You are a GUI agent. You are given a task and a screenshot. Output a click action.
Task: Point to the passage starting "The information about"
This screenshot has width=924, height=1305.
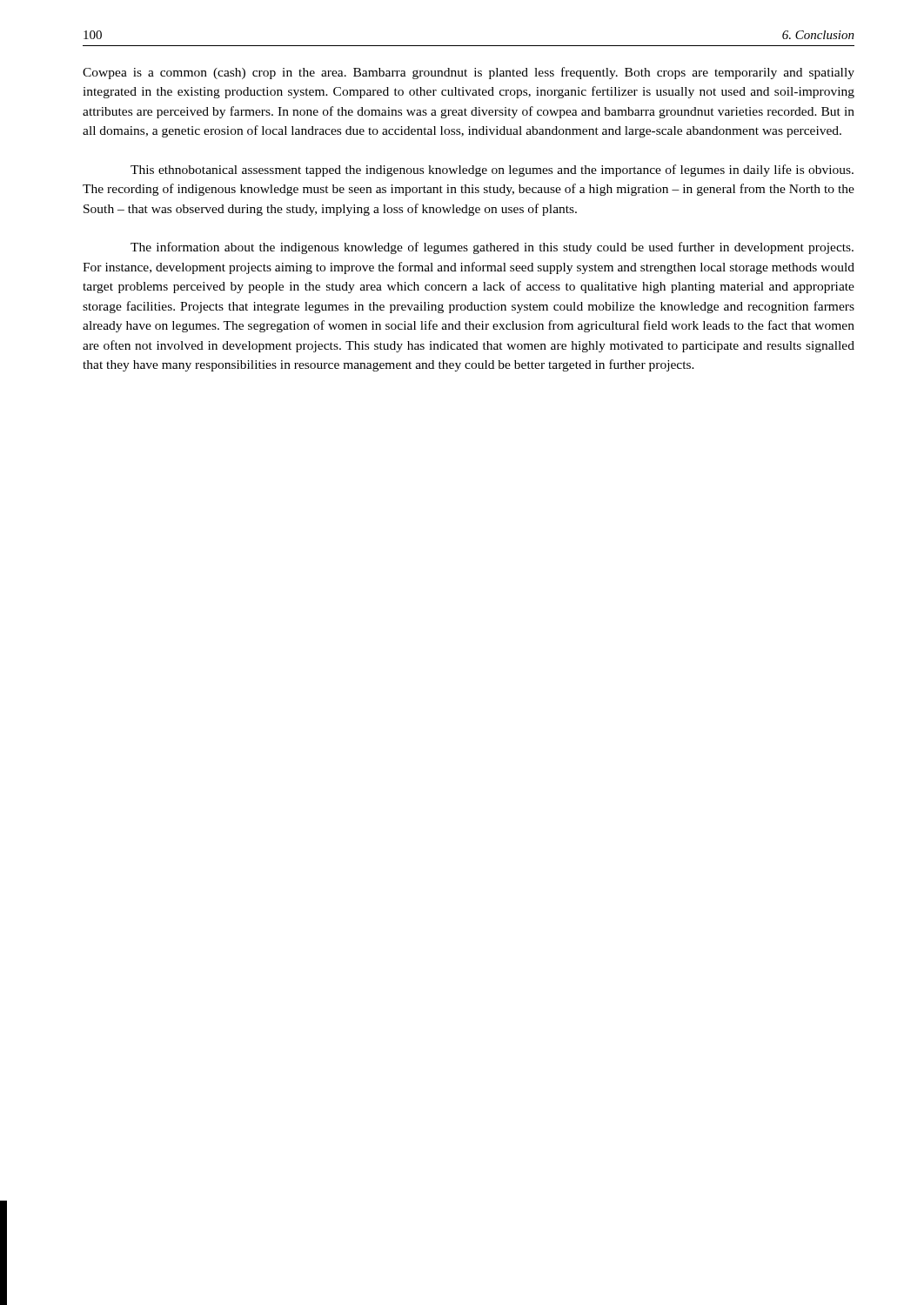pyautogui.click(x=469, y=306)
